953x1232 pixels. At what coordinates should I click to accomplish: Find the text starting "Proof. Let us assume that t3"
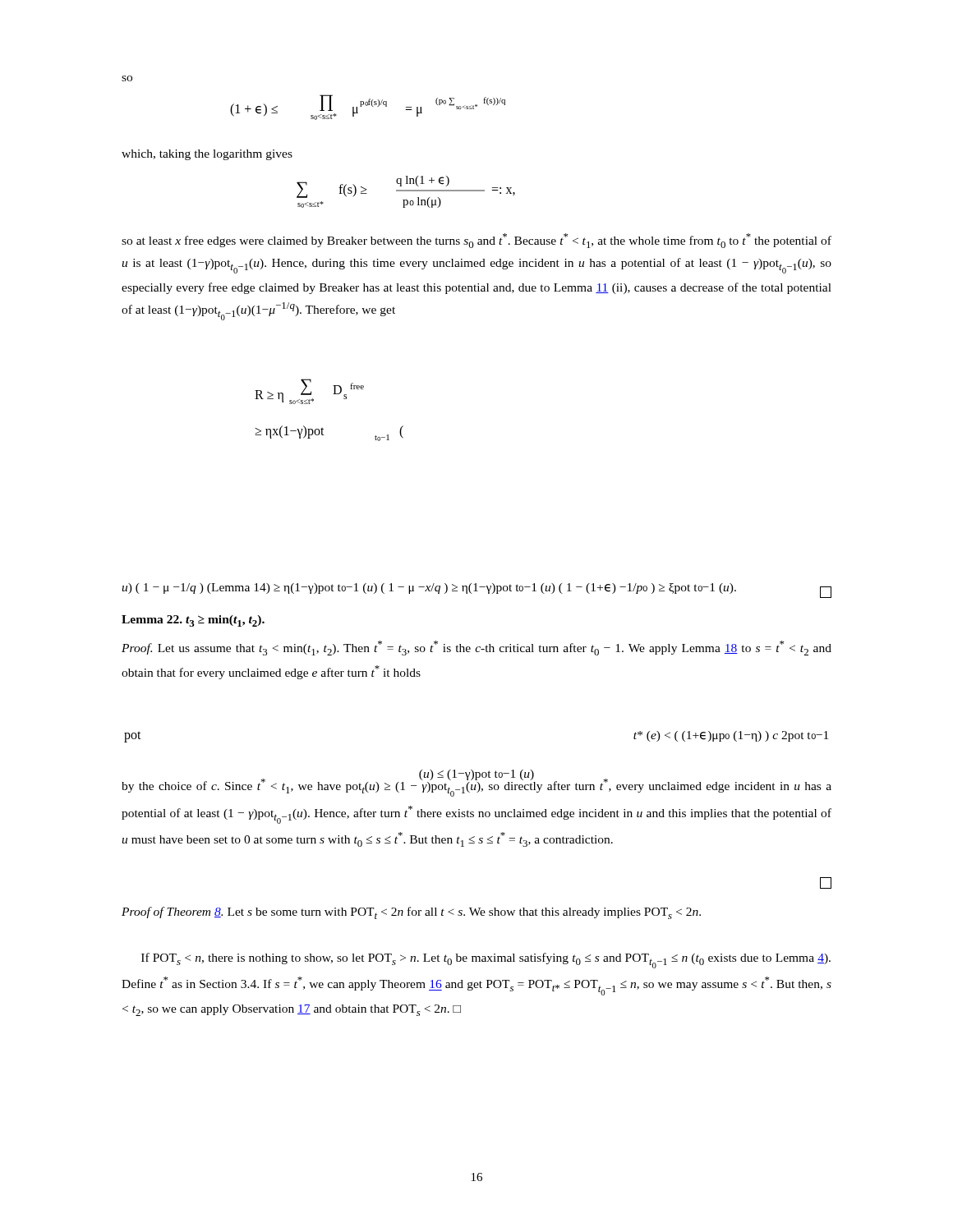pos(476,658)
